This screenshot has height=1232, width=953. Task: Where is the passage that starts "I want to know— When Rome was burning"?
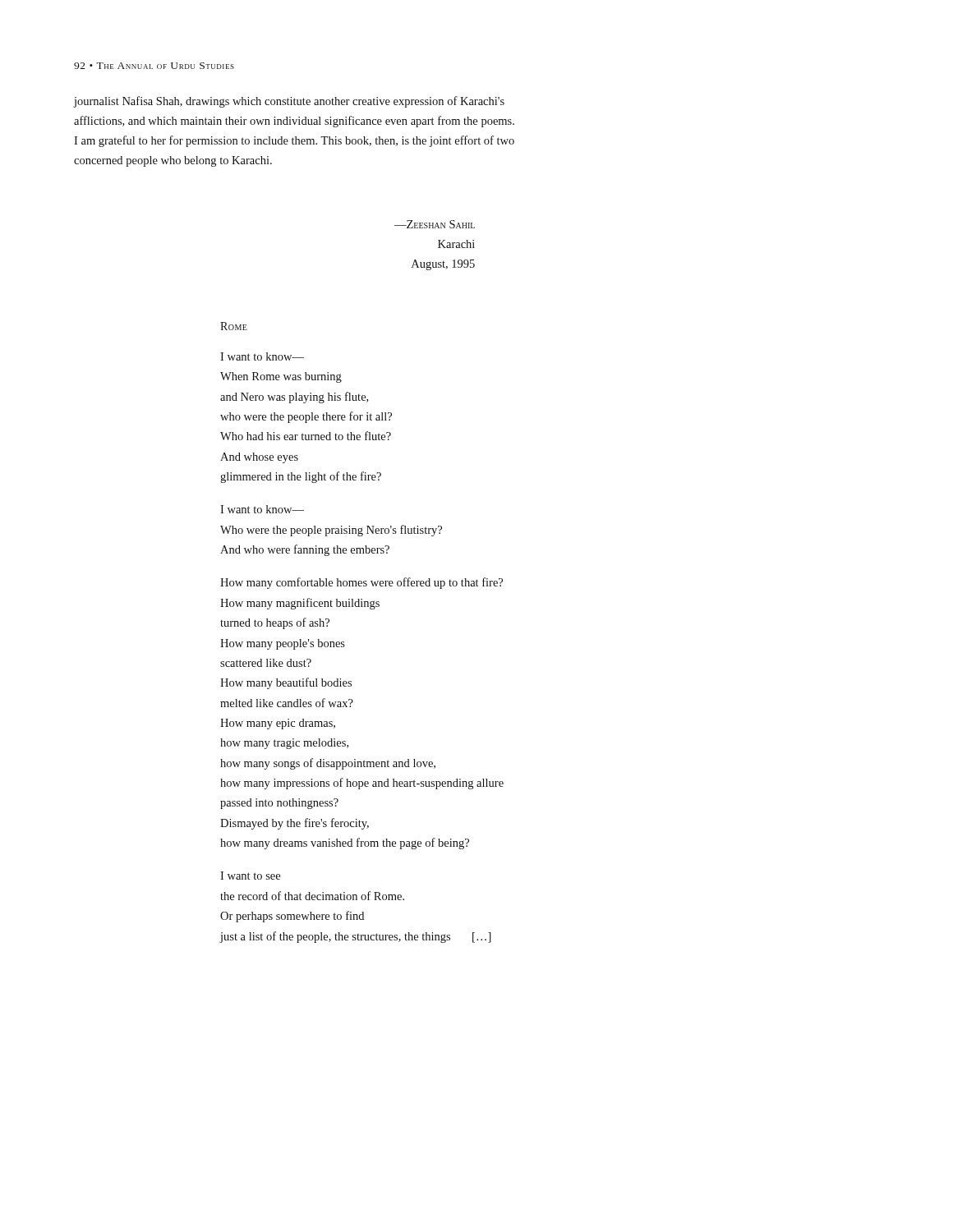coord(262,356)
